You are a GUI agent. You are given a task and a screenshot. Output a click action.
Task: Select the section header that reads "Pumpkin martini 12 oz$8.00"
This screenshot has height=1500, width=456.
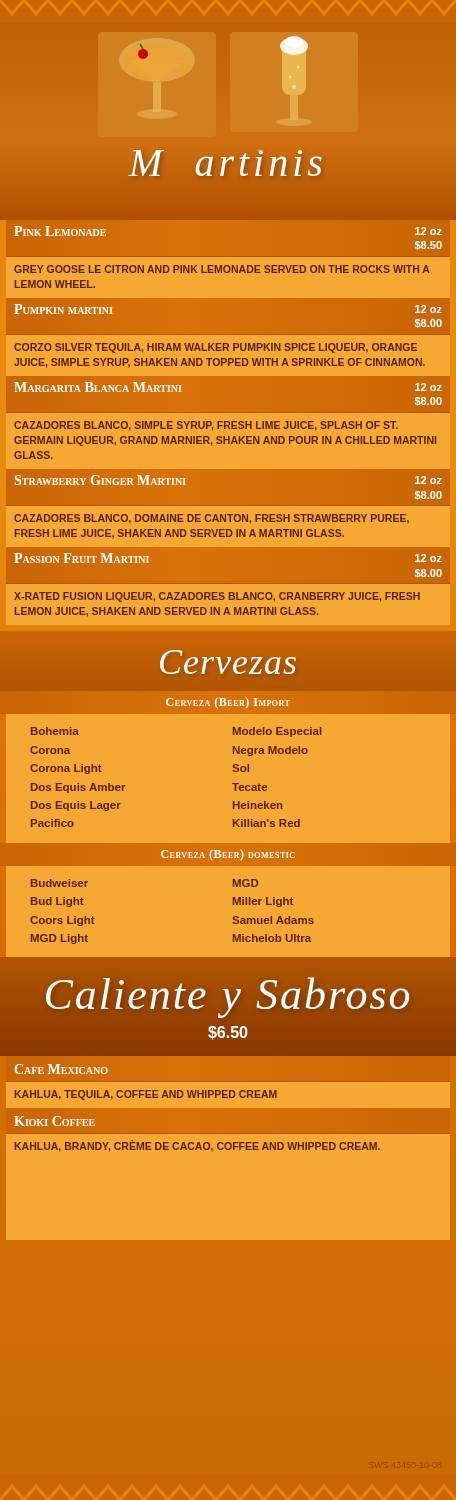tap(60, 308)
